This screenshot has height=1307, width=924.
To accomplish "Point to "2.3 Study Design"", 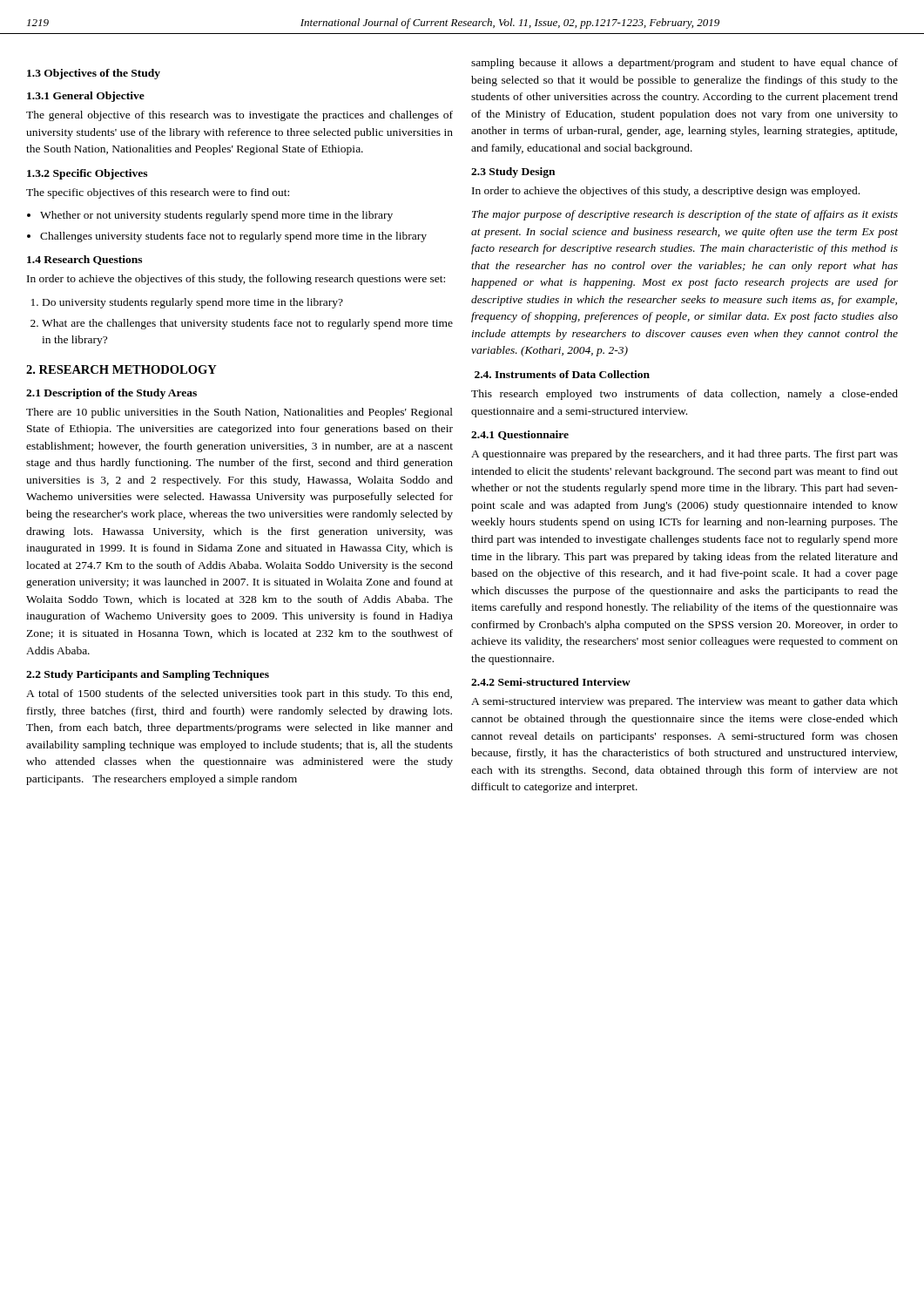I will (x=513, y=171).
